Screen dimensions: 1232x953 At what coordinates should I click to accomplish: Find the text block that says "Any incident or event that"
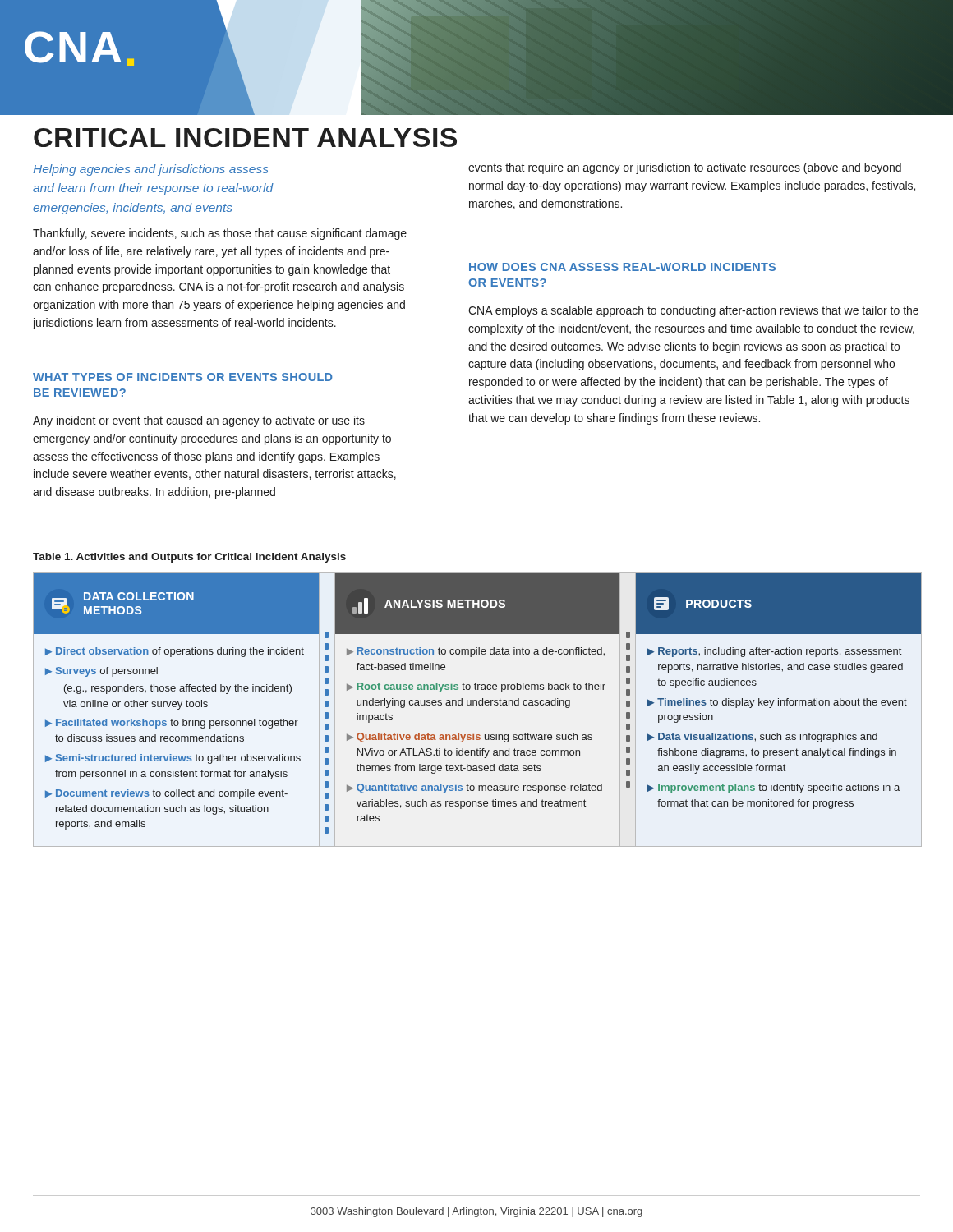click(215, 456)
